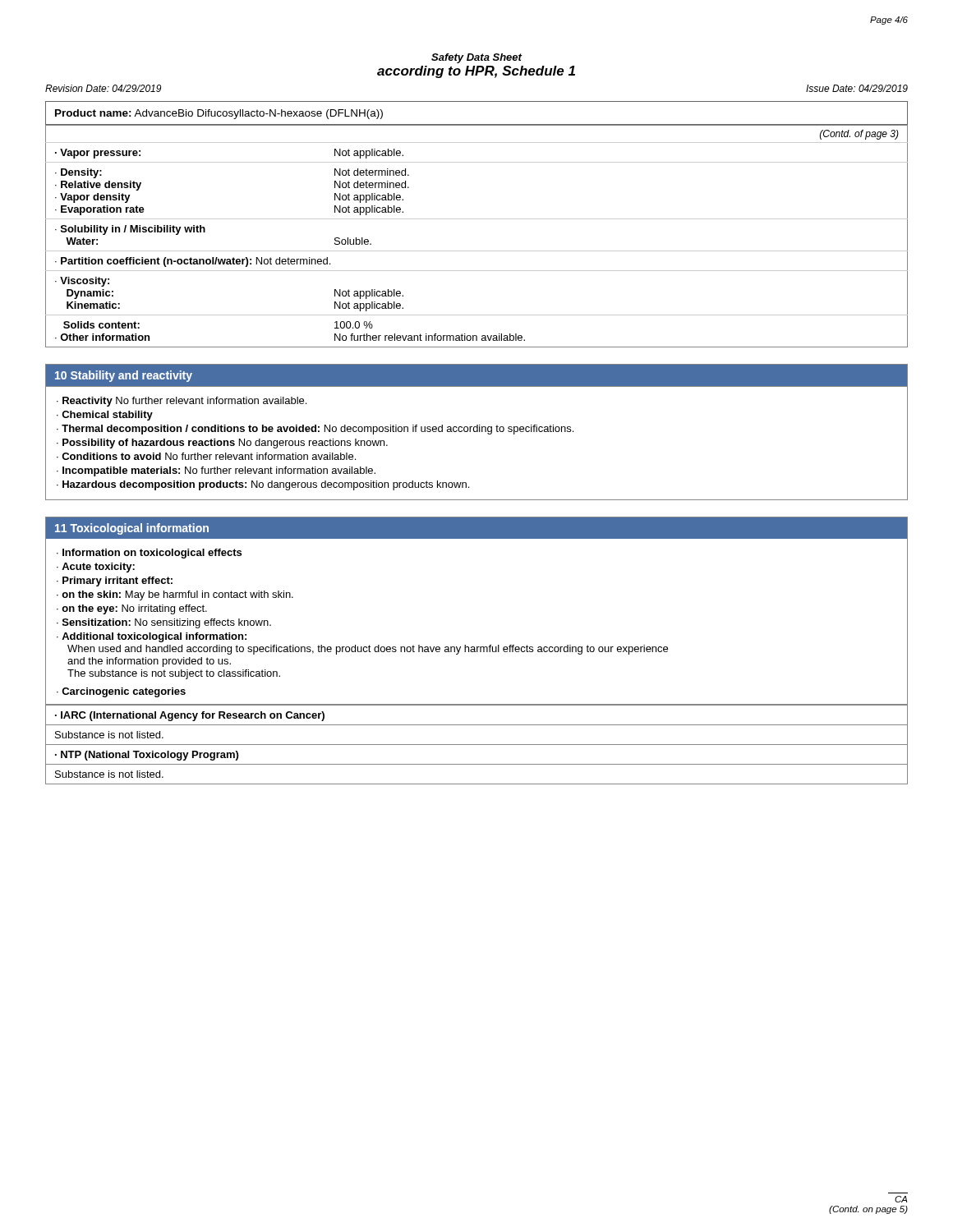
Task: Locate the block starting "· Hazardous decomposition products: No dangerous decomposition"
Action: point(263,484)
